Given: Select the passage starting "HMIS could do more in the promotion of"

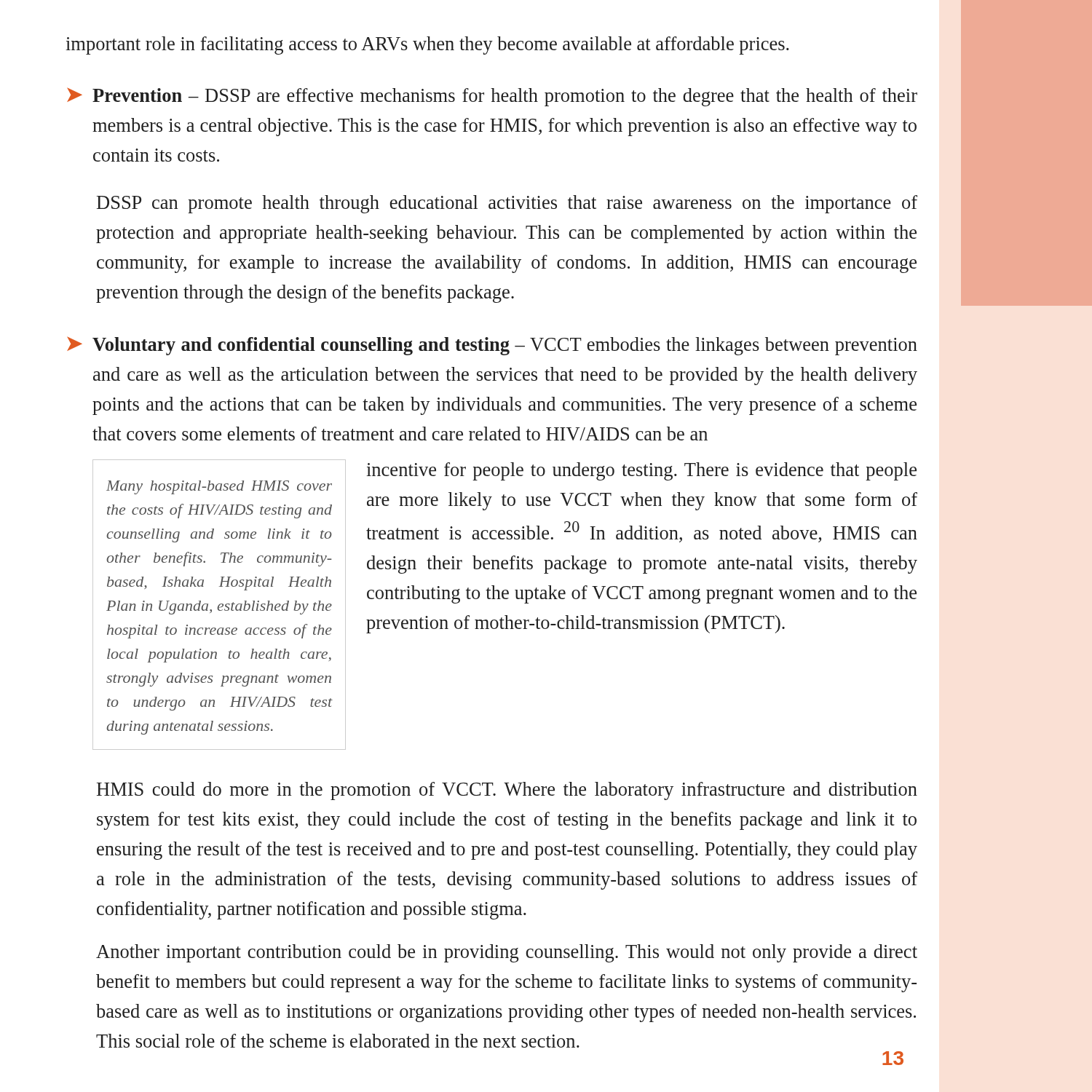Looking at the screenshot, I should coord(507,849).
